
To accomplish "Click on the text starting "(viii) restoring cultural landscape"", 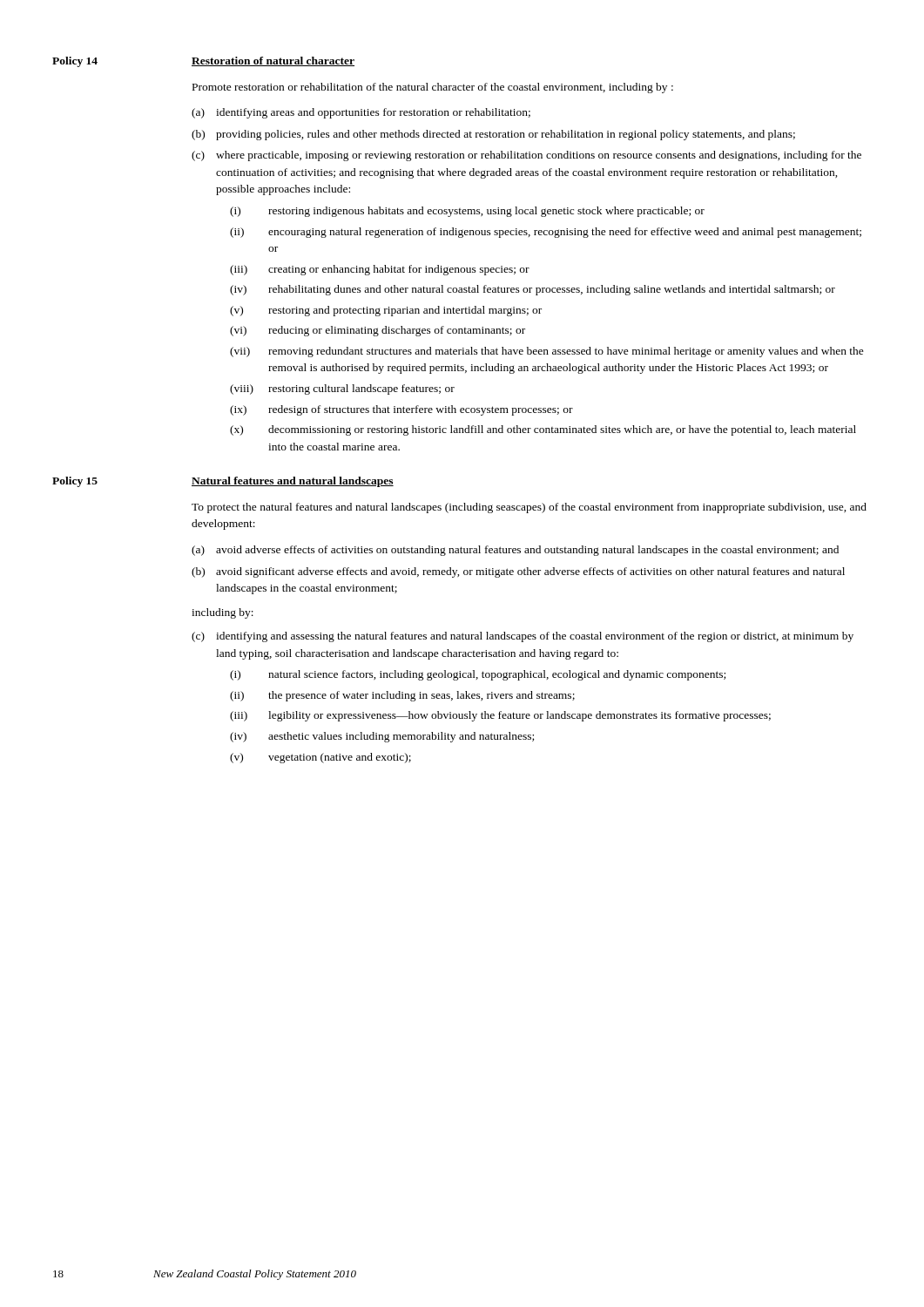I will point(342,388).
